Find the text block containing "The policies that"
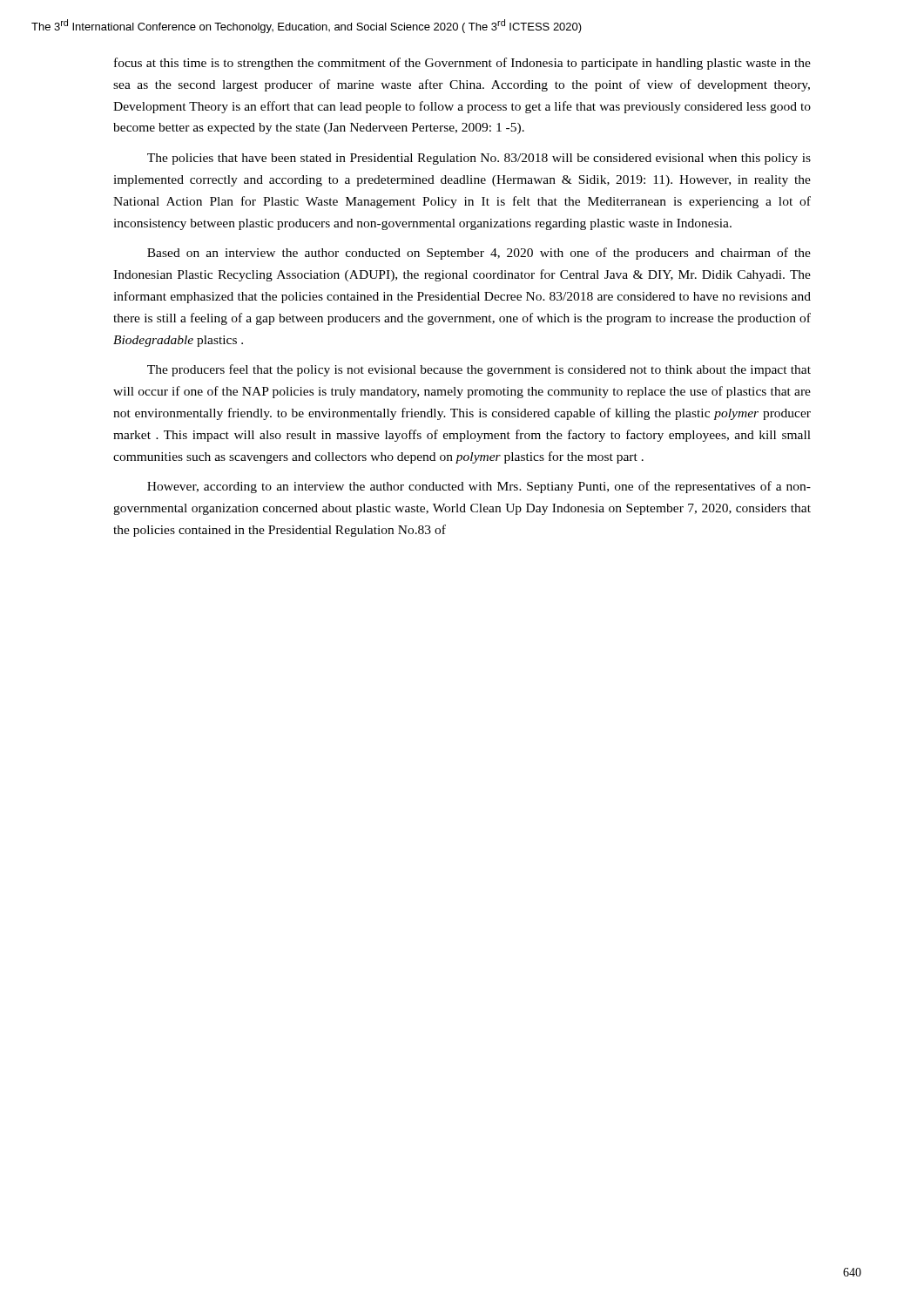 [462, 190]
